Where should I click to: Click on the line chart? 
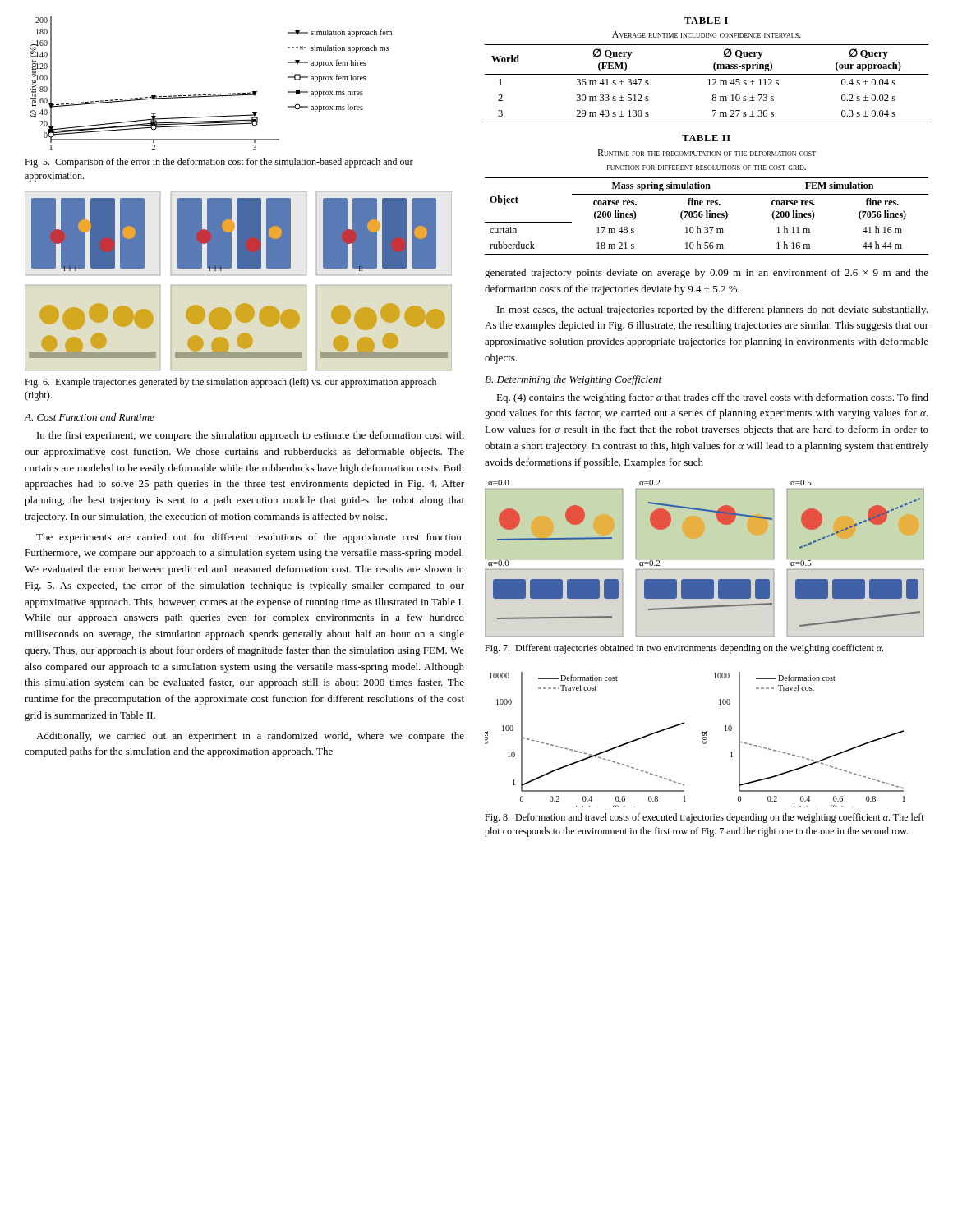click(704, 736)
